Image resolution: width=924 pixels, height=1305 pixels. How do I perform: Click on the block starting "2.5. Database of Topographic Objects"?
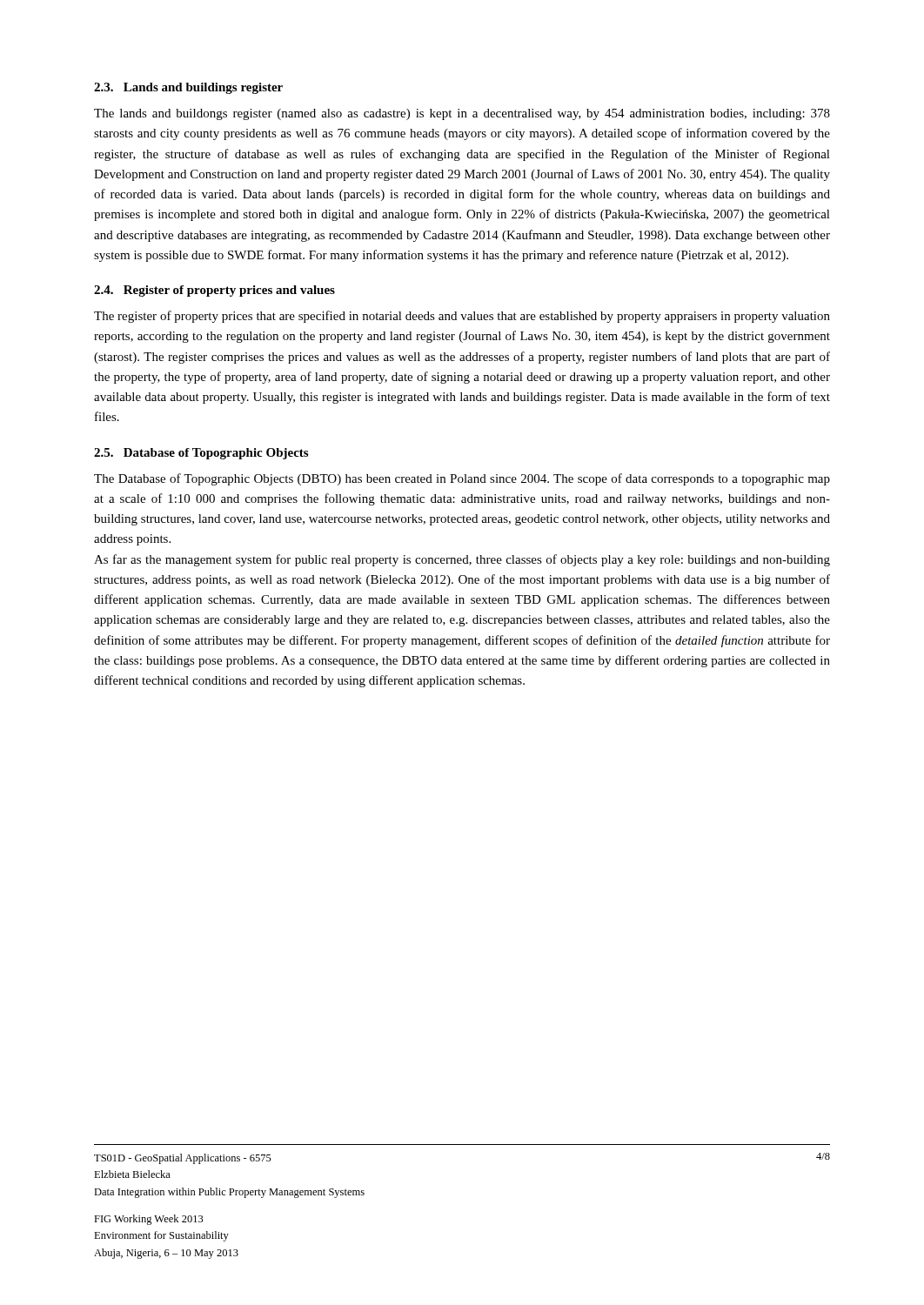[x=201, y=452]
